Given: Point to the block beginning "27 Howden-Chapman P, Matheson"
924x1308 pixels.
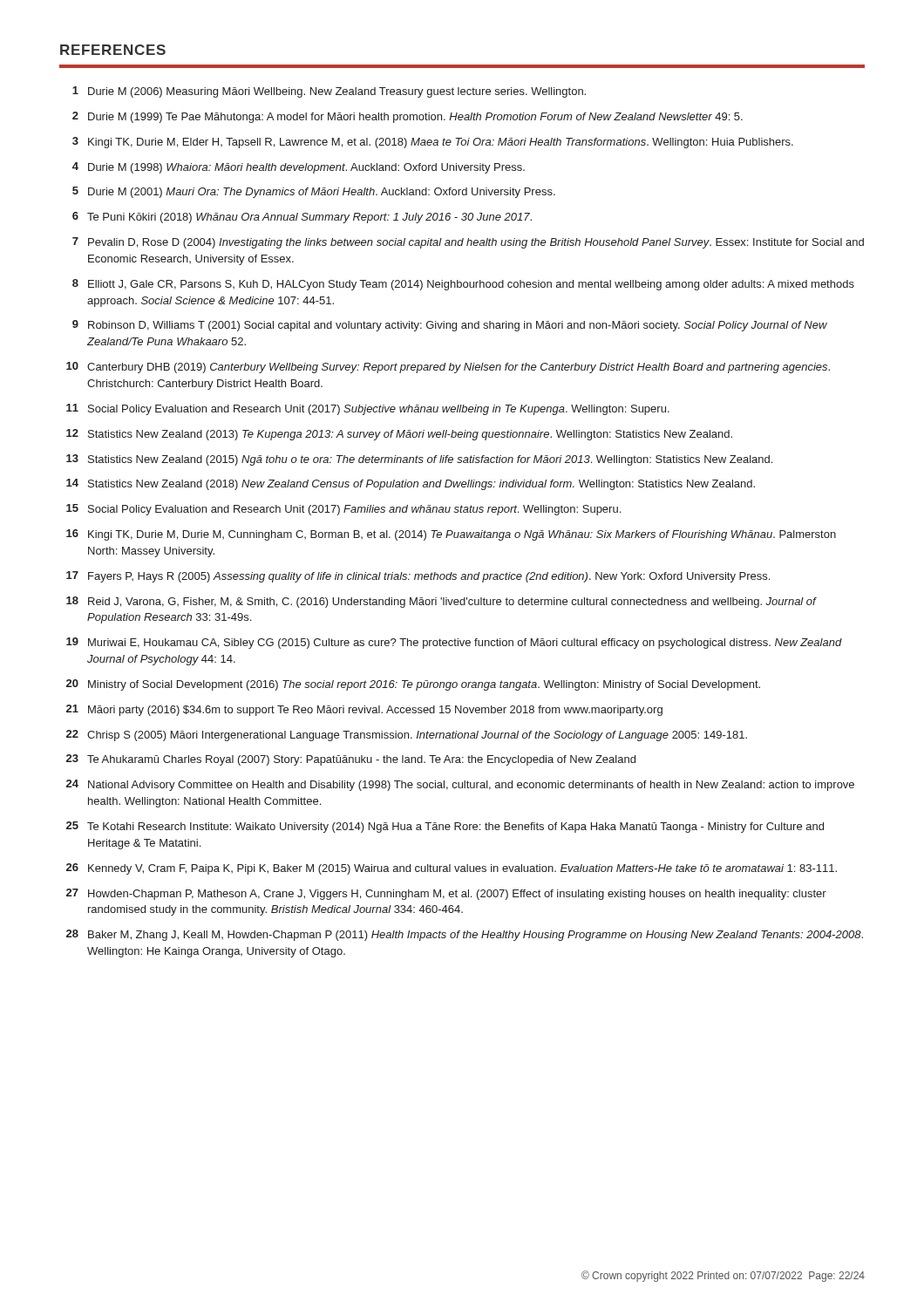Looking at the screenshot, I should click(x=462, y=902).
